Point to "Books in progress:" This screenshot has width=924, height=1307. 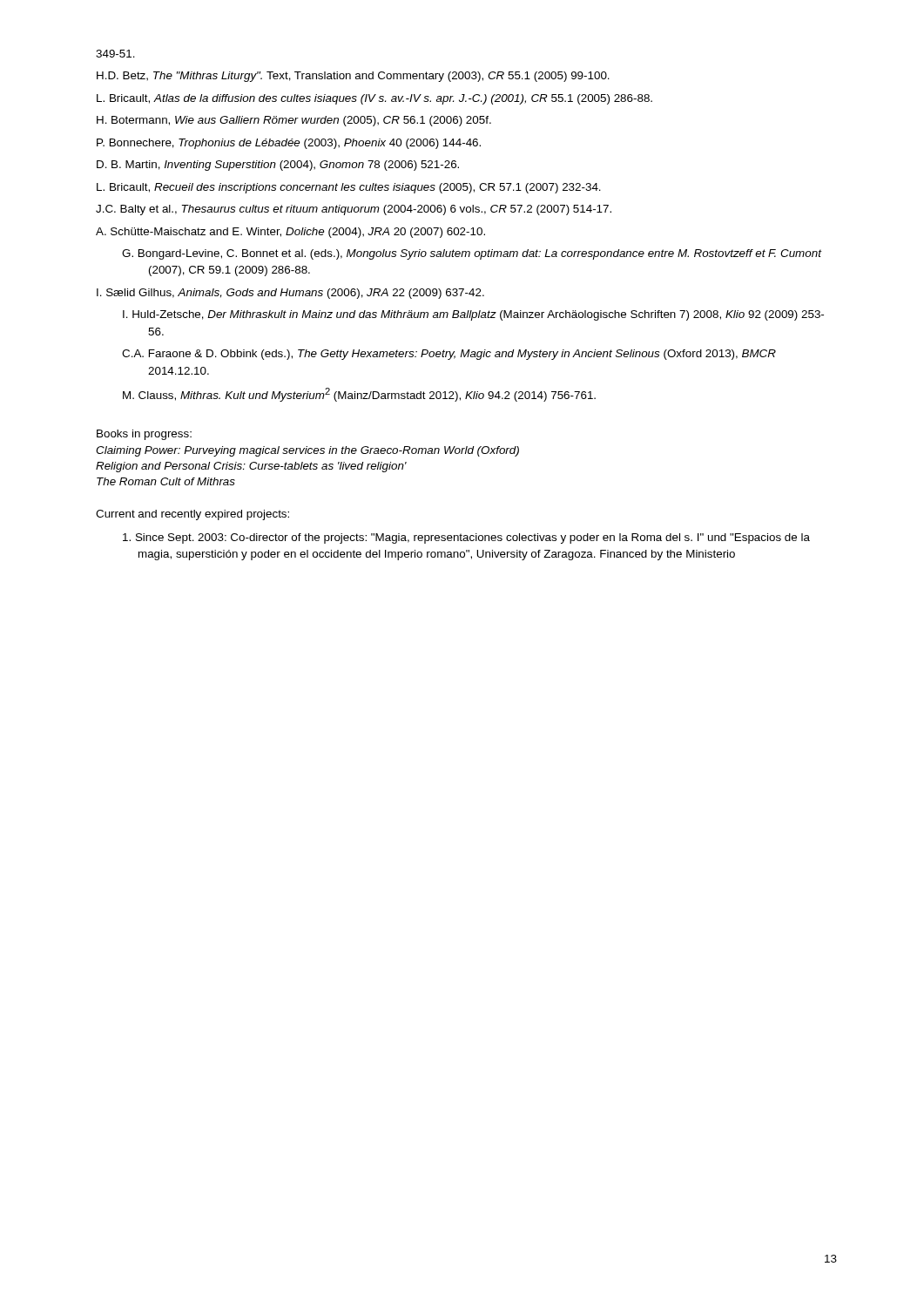click(144, 433)
